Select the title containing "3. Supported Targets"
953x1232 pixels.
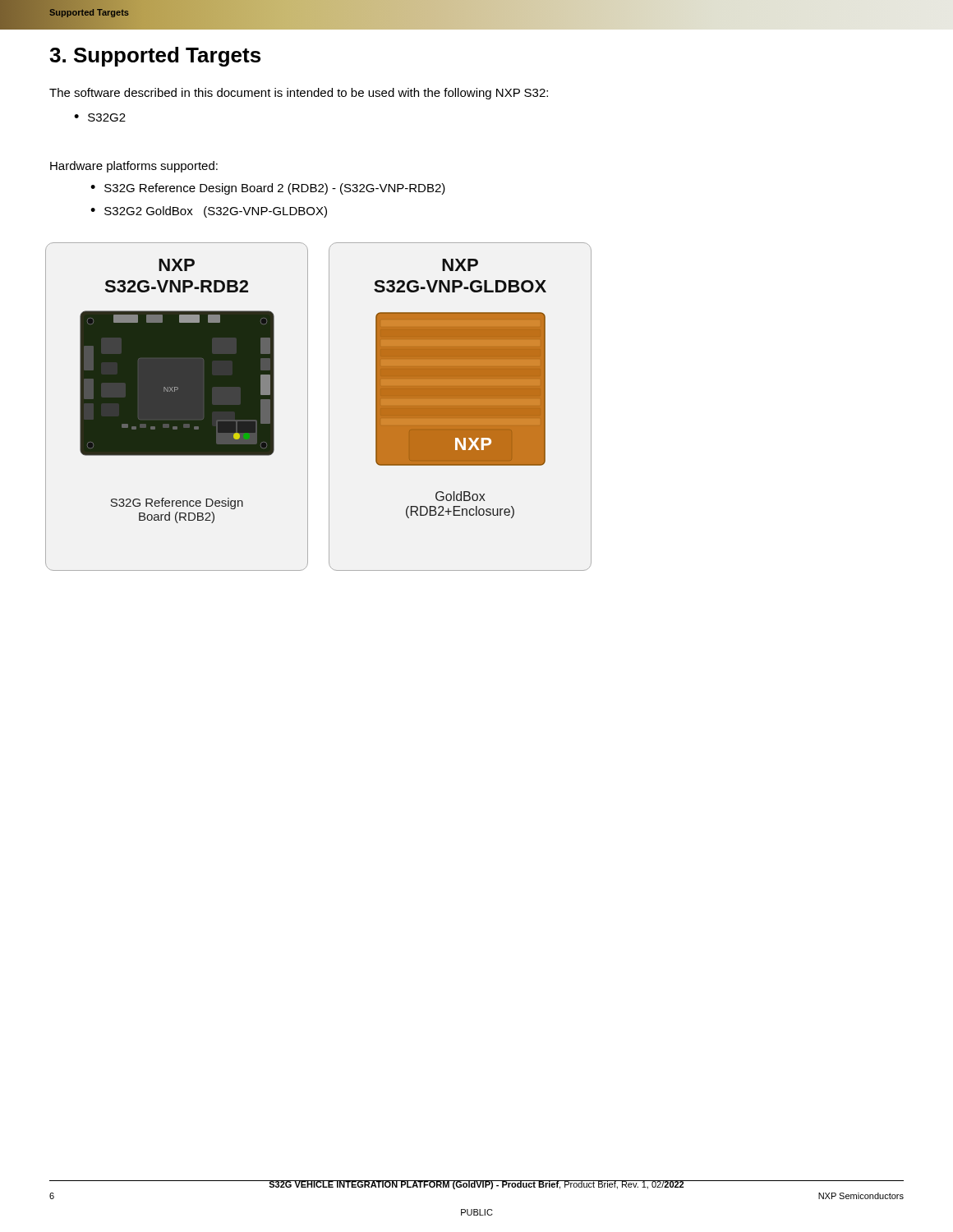coord(155,55)
